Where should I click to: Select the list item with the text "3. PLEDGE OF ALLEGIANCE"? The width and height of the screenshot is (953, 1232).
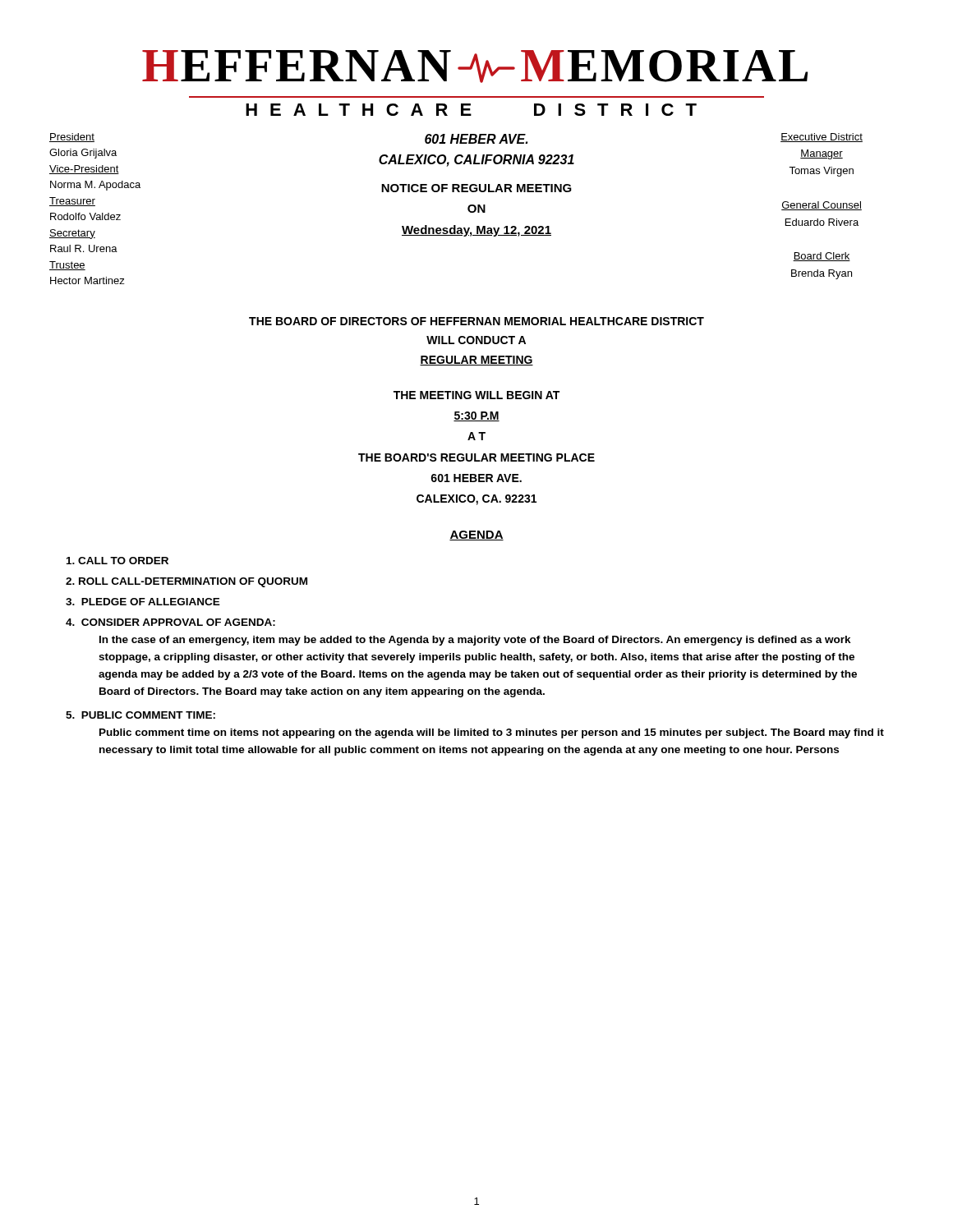coord(143,602)
